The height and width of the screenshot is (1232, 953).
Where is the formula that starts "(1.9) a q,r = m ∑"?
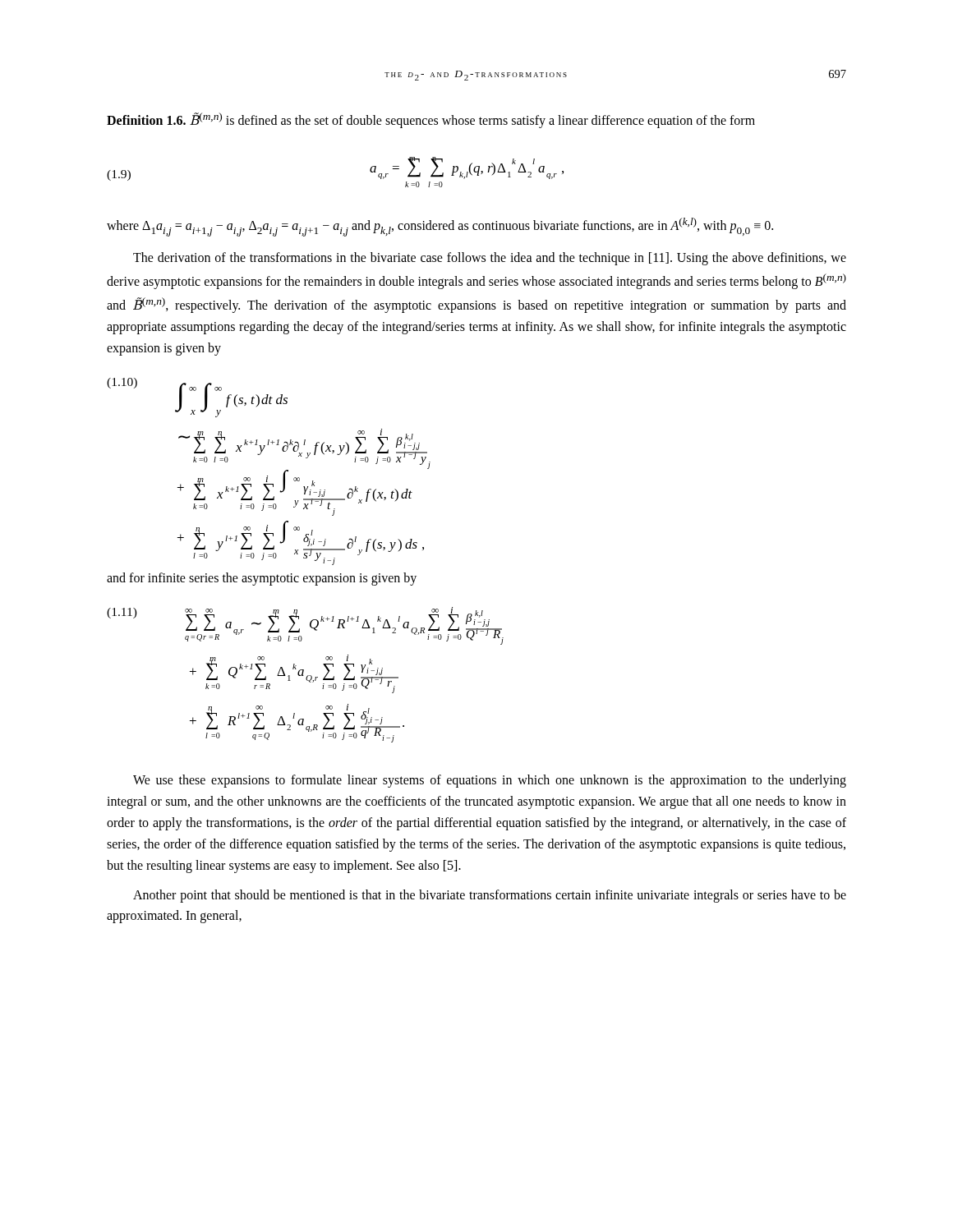(476, 174)
